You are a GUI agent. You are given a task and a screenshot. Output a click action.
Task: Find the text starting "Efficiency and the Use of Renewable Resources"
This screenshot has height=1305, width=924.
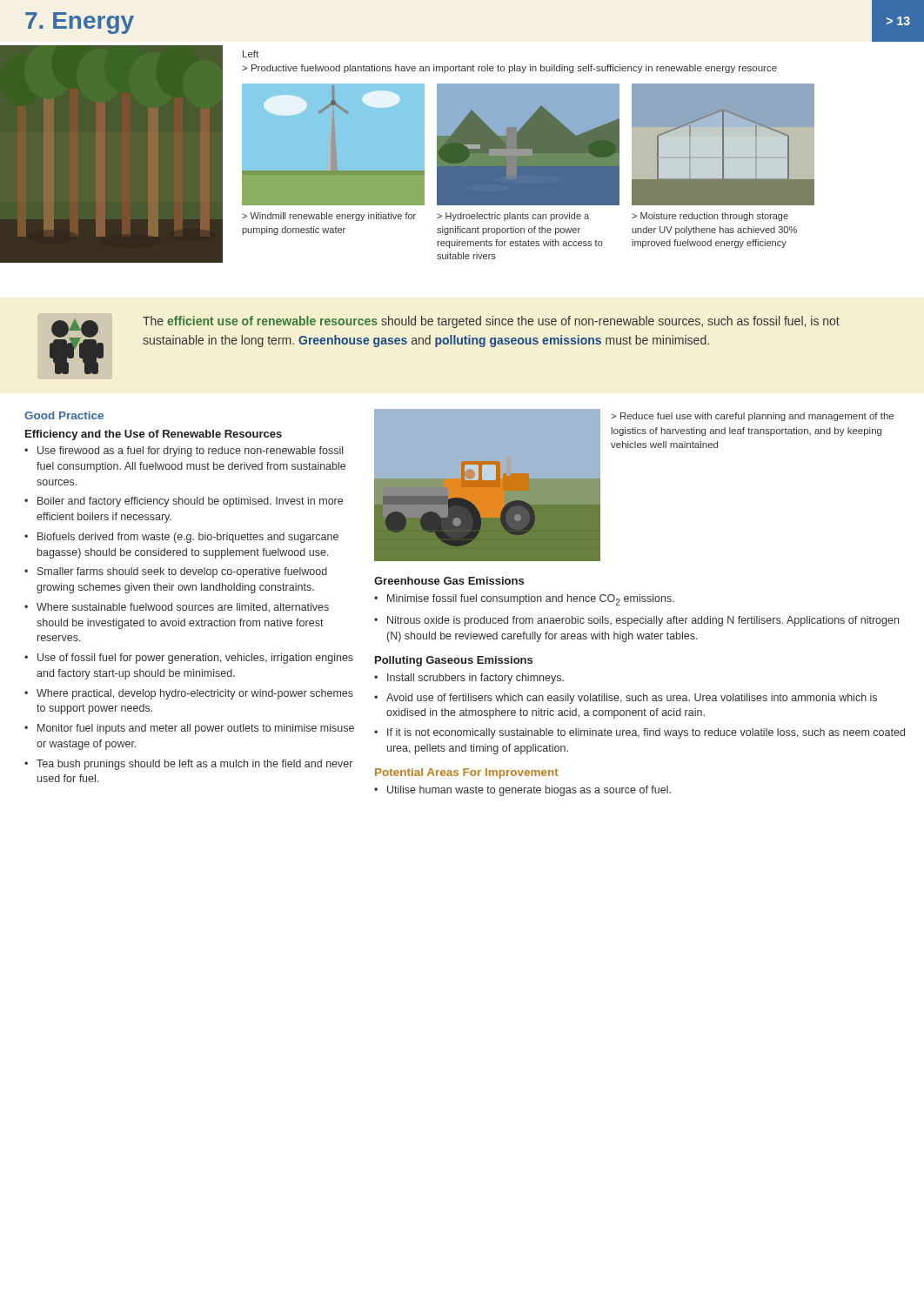[x=153, y=434]
